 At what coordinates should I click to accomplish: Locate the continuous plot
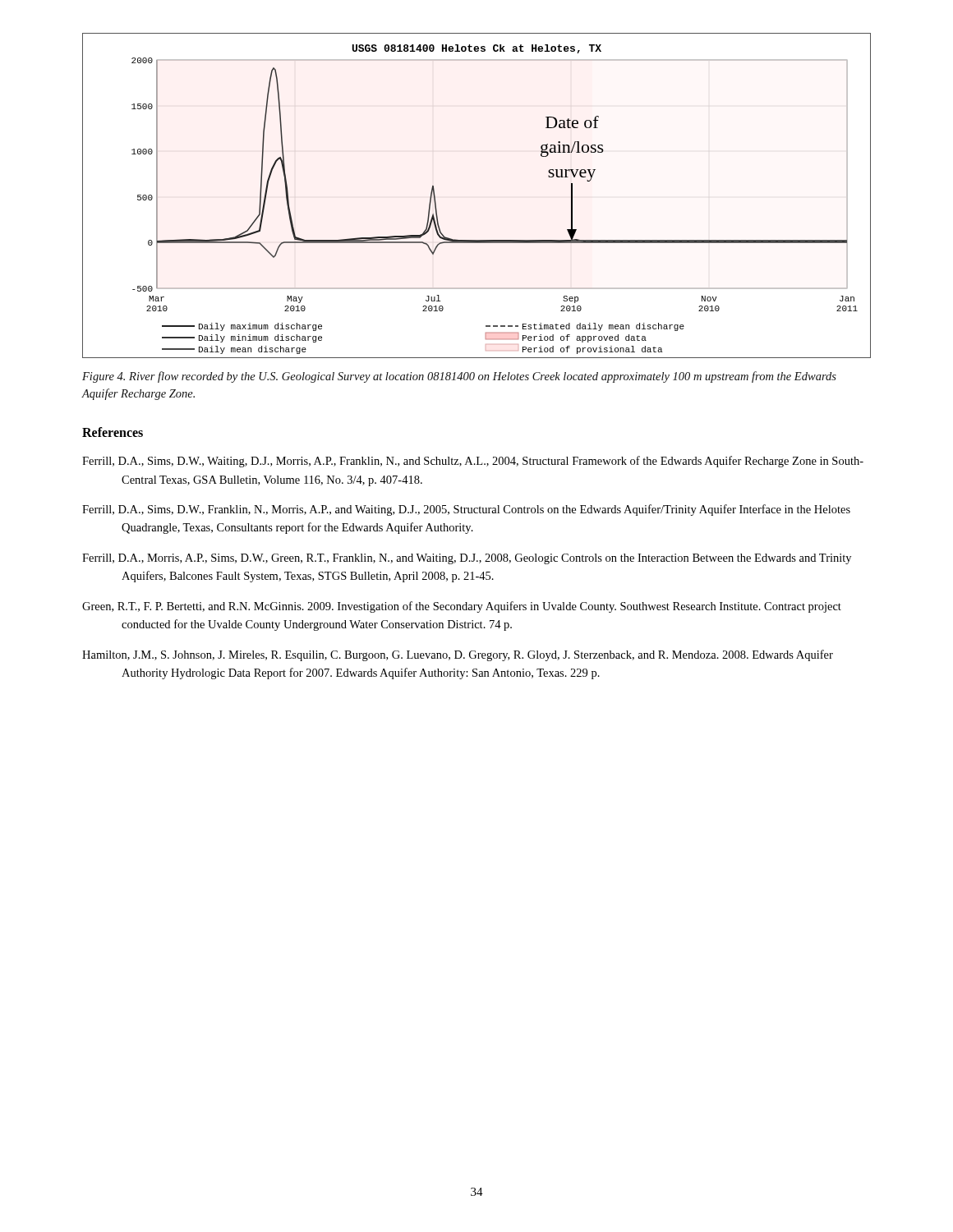(x=476, y=196)
